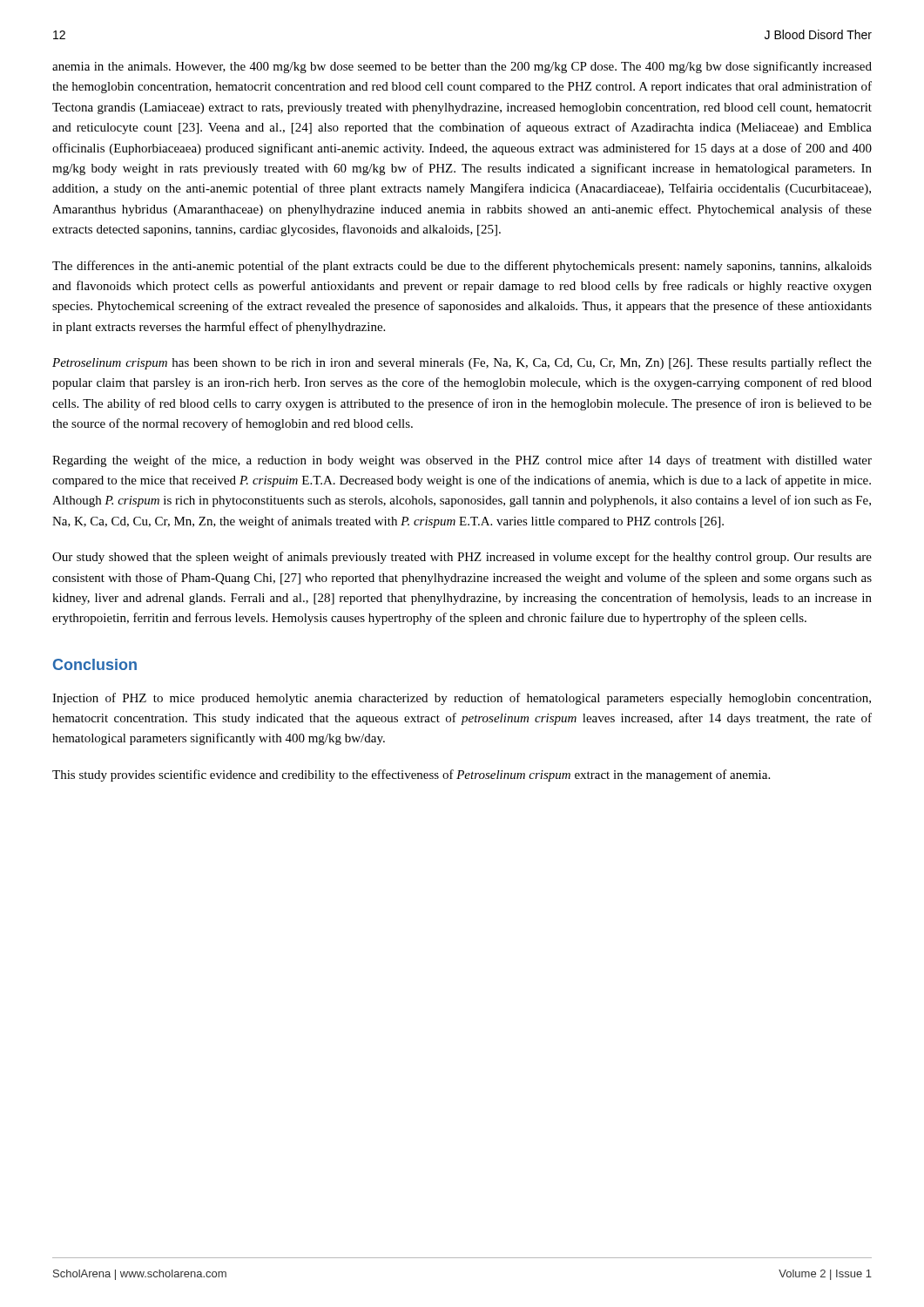This screenshot has width=924, height=1307.
Task: Point to the element starting "anemia in the animals. However,"
Action: [462, 148]
